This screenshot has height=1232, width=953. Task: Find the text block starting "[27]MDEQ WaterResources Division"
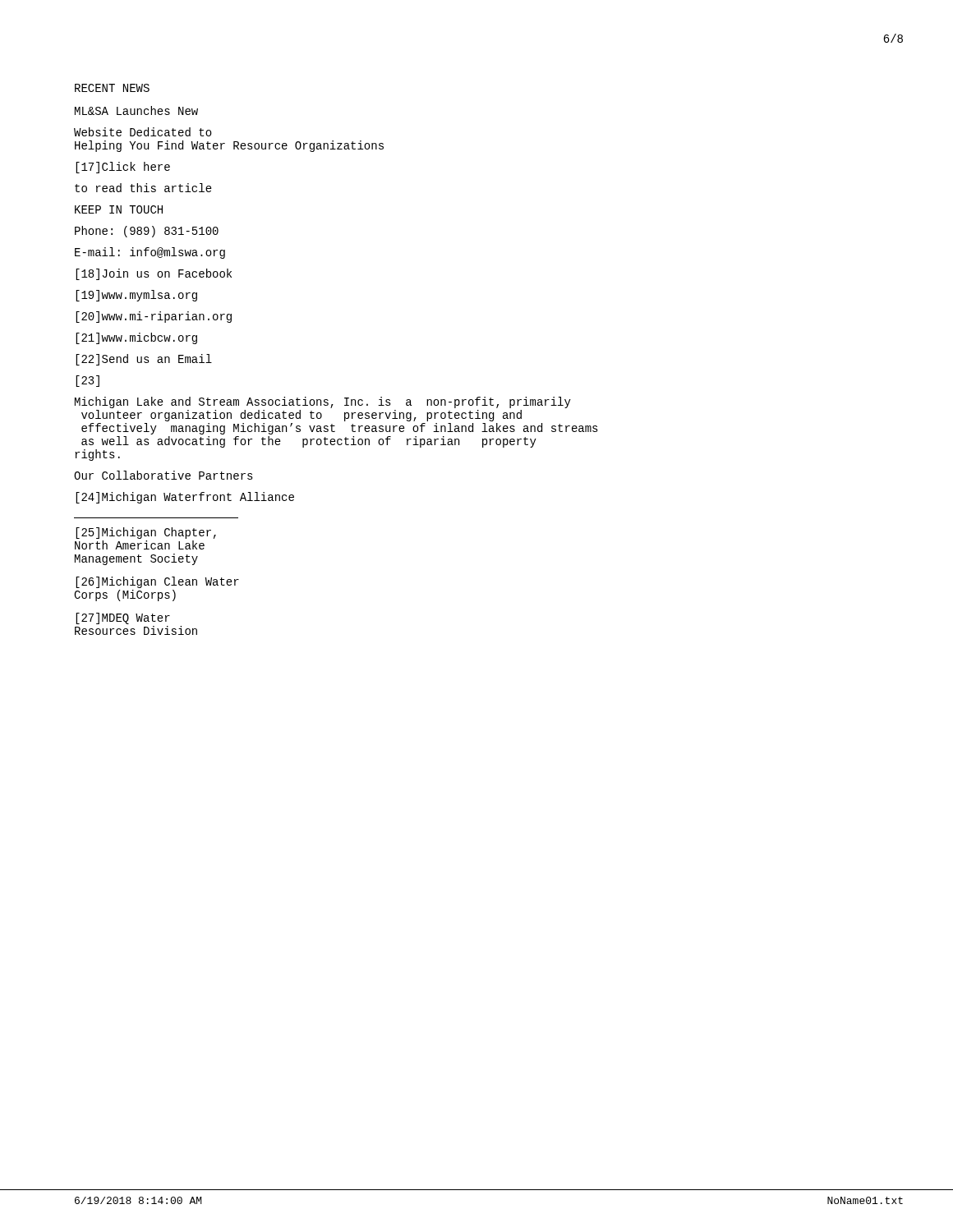coord(136,625)
